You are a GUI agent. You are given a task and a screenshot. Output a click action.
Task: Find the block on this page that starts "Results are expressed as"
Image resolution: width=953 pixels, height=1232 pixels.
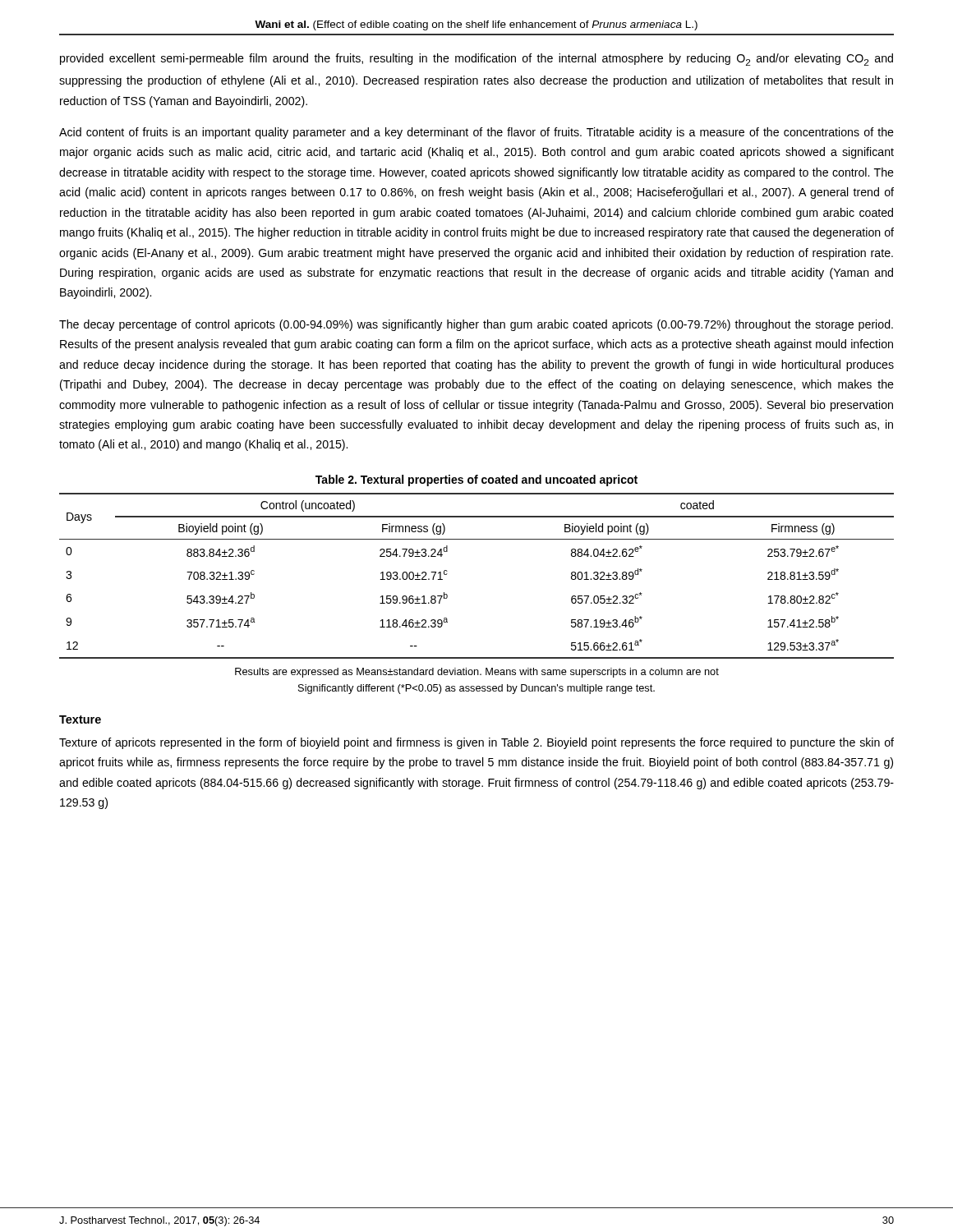(476, 680)
